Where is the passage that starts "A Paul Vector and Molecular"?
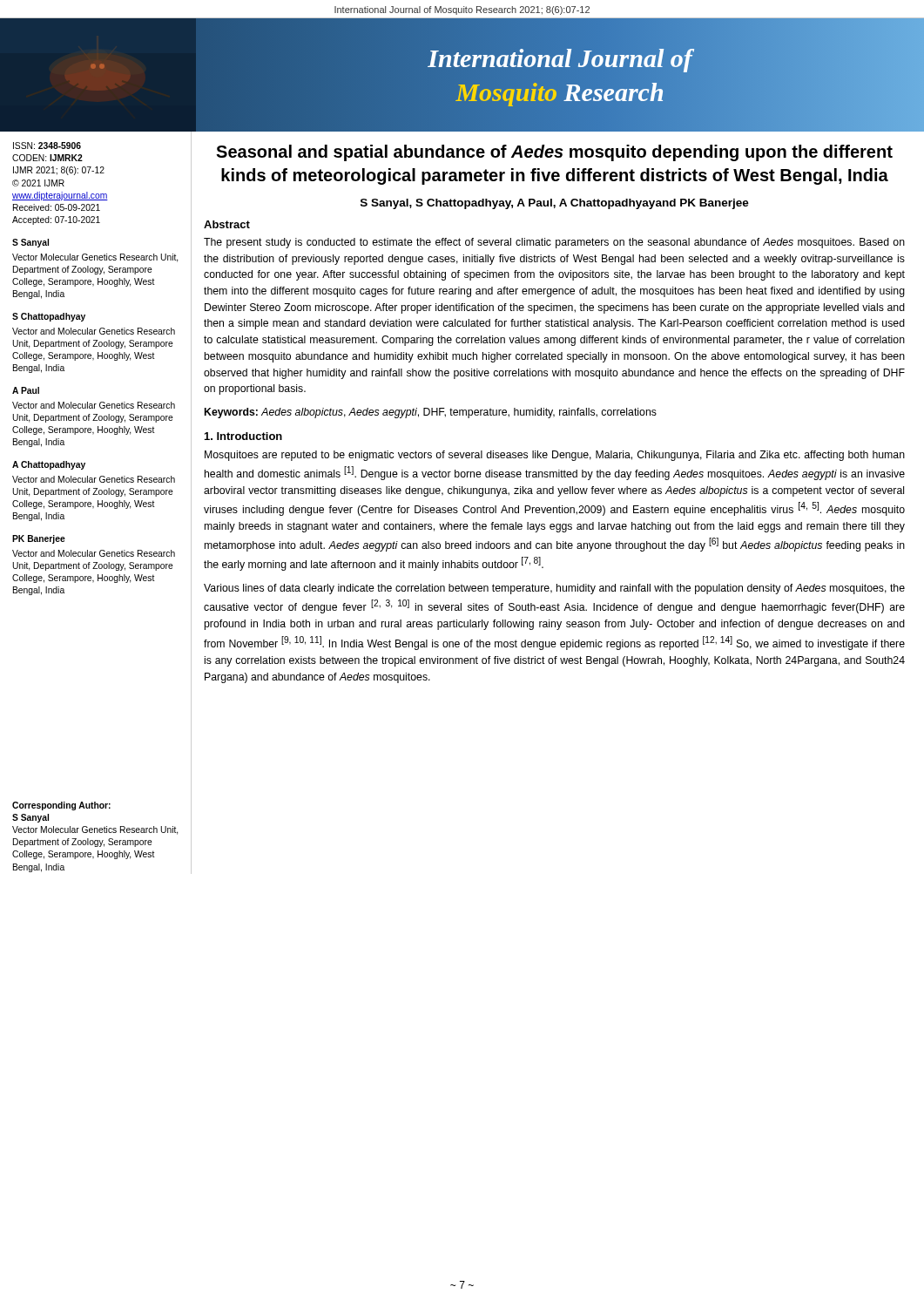924x1307 pixels. coord(97,416)
